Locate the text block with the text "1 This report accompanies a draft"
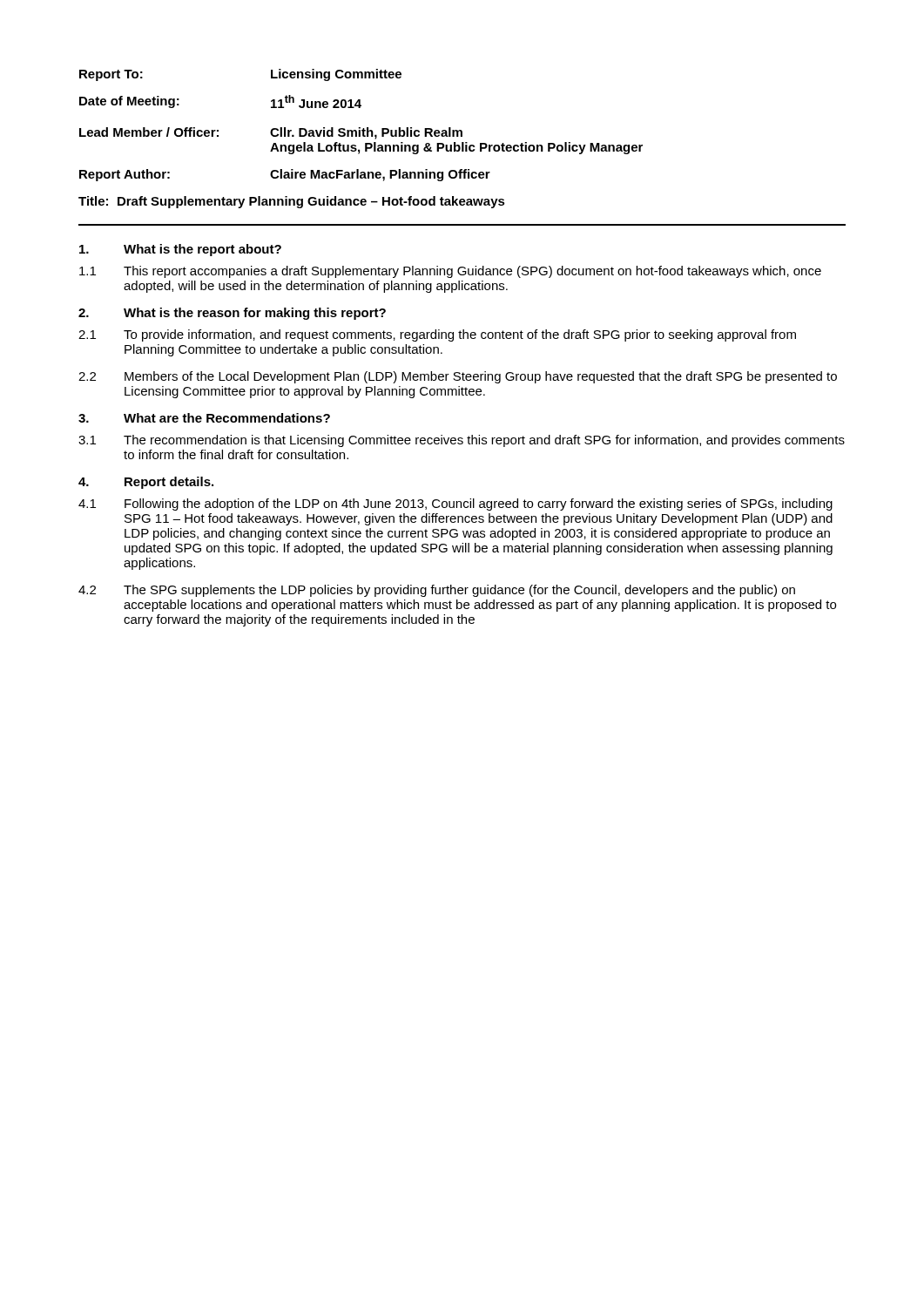Screen dimensions: 1307x924 [462, 278]
